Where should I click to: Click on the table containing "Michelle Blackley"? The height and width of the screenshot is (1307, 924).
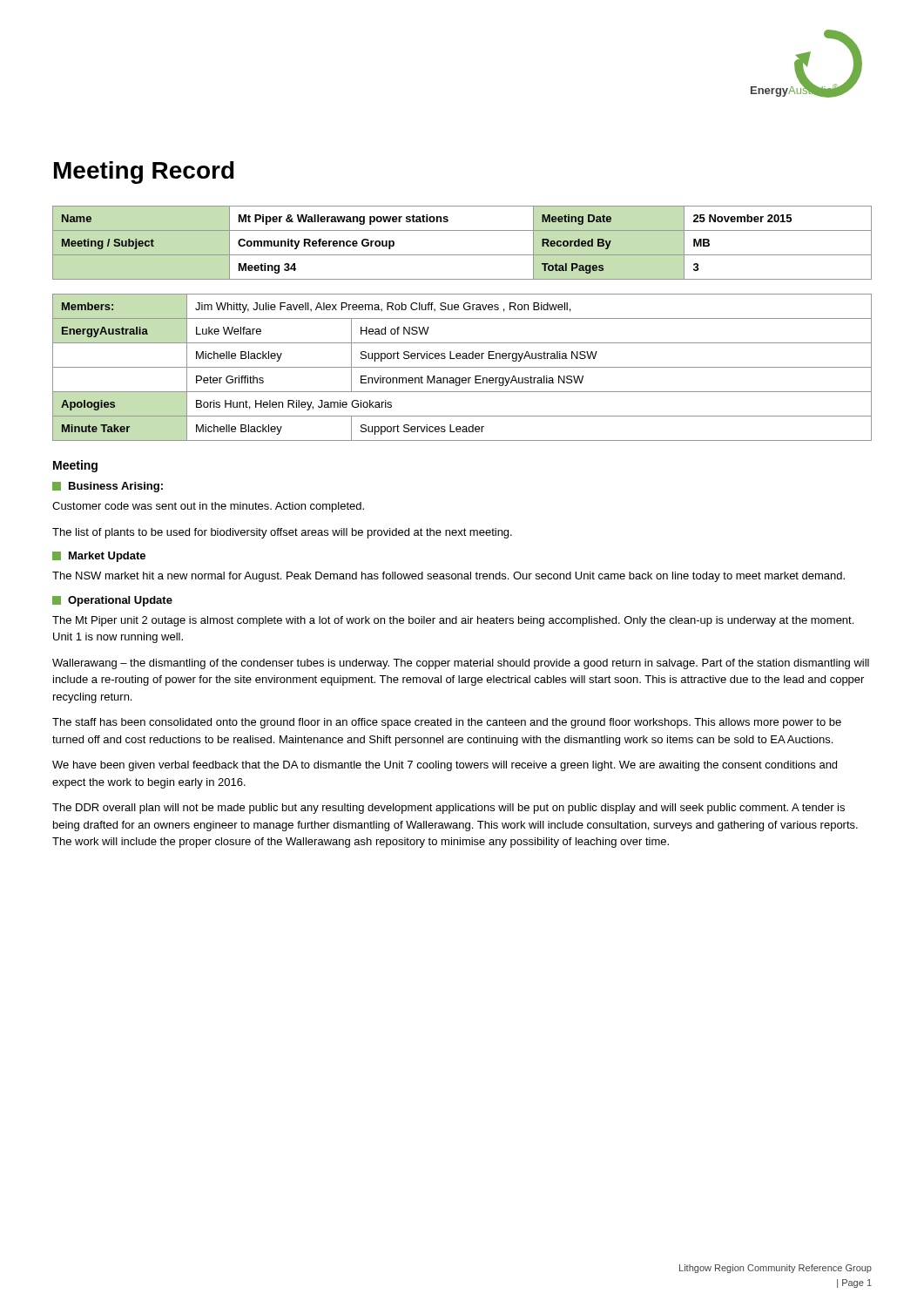[462, 367]
